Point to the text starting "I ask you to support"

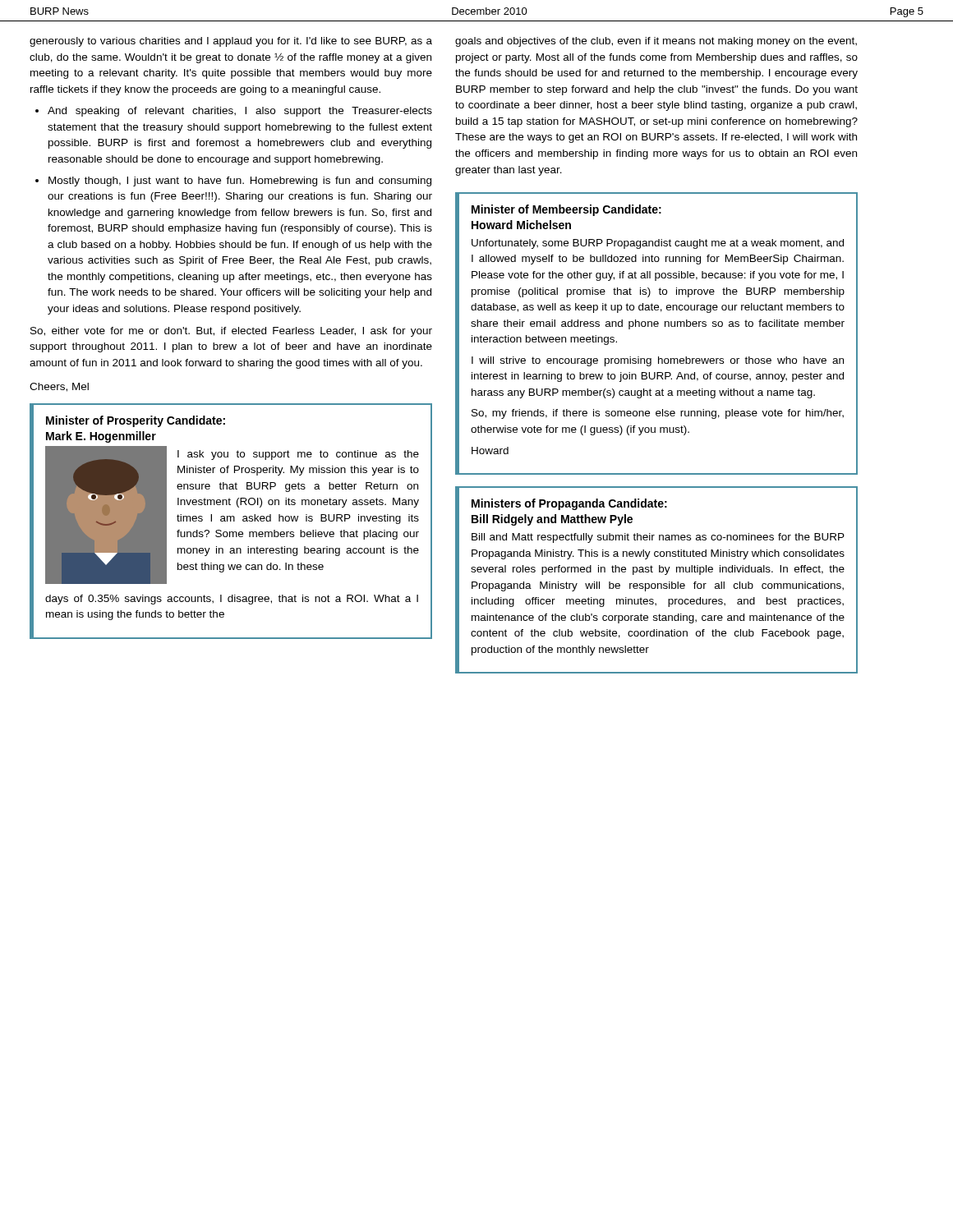click(298, 510)
